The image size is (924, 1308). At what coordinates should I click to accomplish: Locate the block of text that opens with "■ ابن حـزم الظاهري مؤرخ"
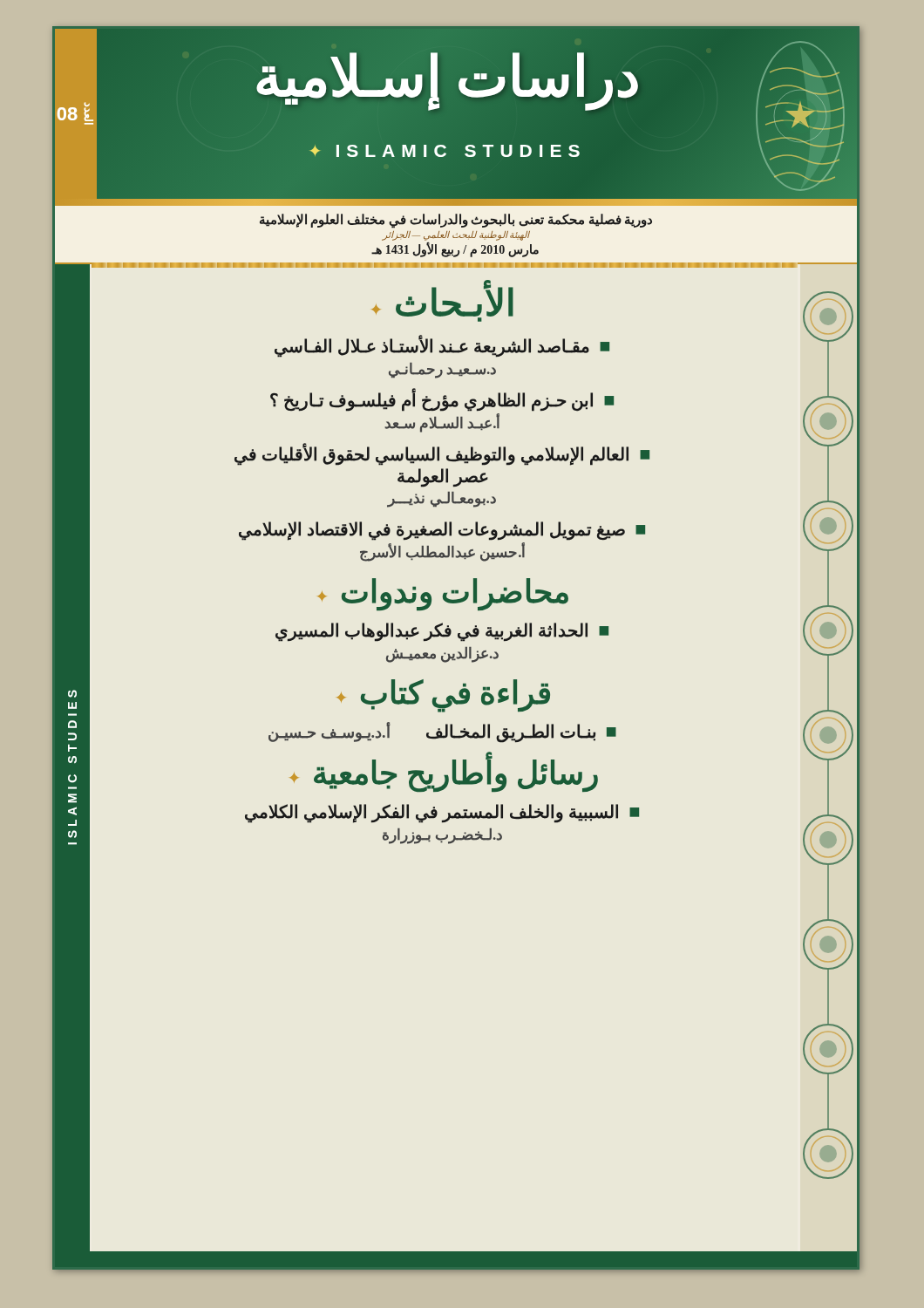(442, 411)
